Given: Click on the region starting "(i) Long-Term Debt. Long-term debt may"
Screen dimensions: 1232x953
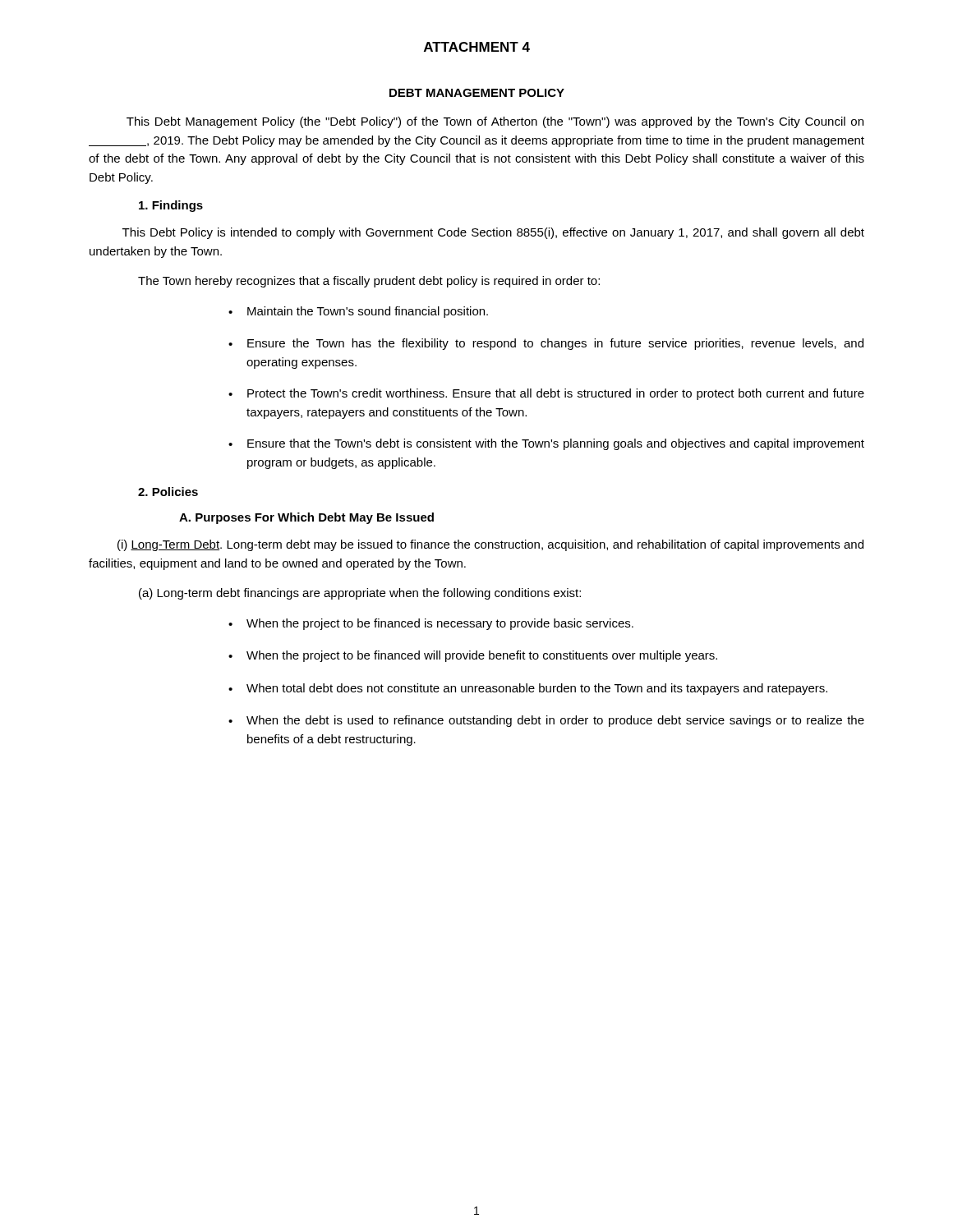Looking at the screenshot, I should coord(476,553).
